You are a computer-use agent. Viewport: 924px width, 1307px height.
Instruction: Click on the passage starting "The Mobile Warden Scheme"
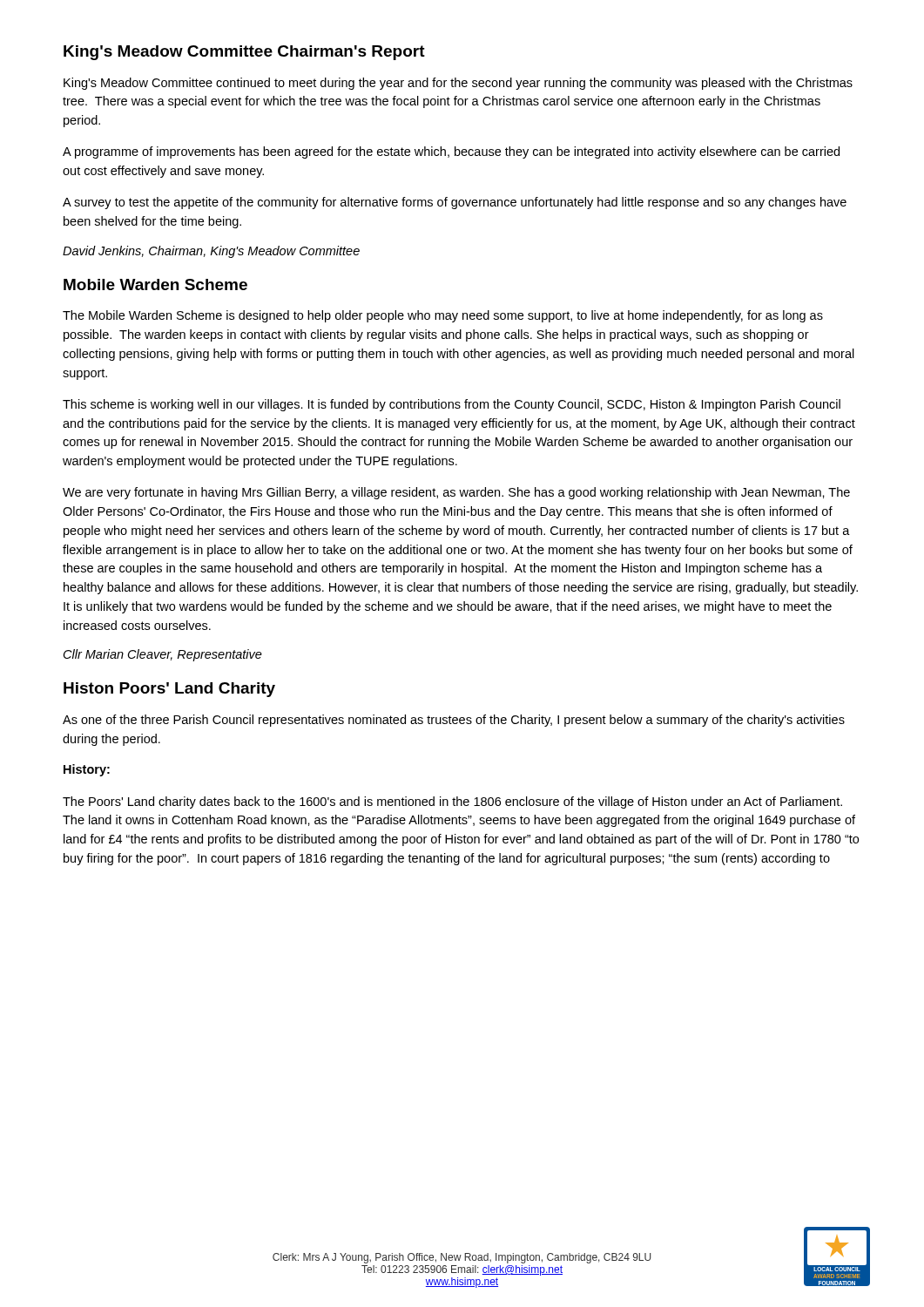[x=462, y=345]
